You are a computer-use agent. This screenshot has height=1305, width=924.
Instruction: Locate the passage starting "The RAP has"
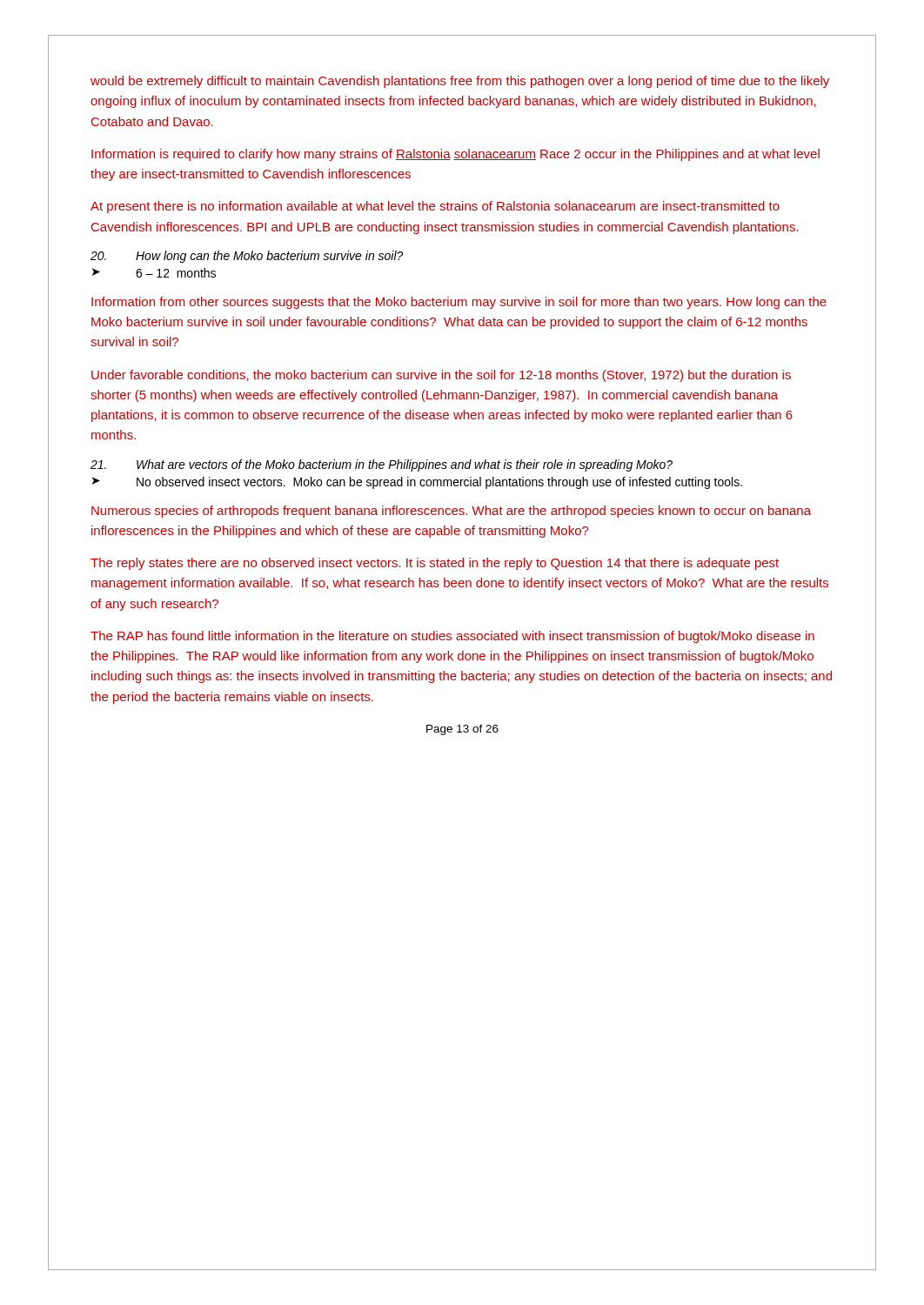coord(462,666)
